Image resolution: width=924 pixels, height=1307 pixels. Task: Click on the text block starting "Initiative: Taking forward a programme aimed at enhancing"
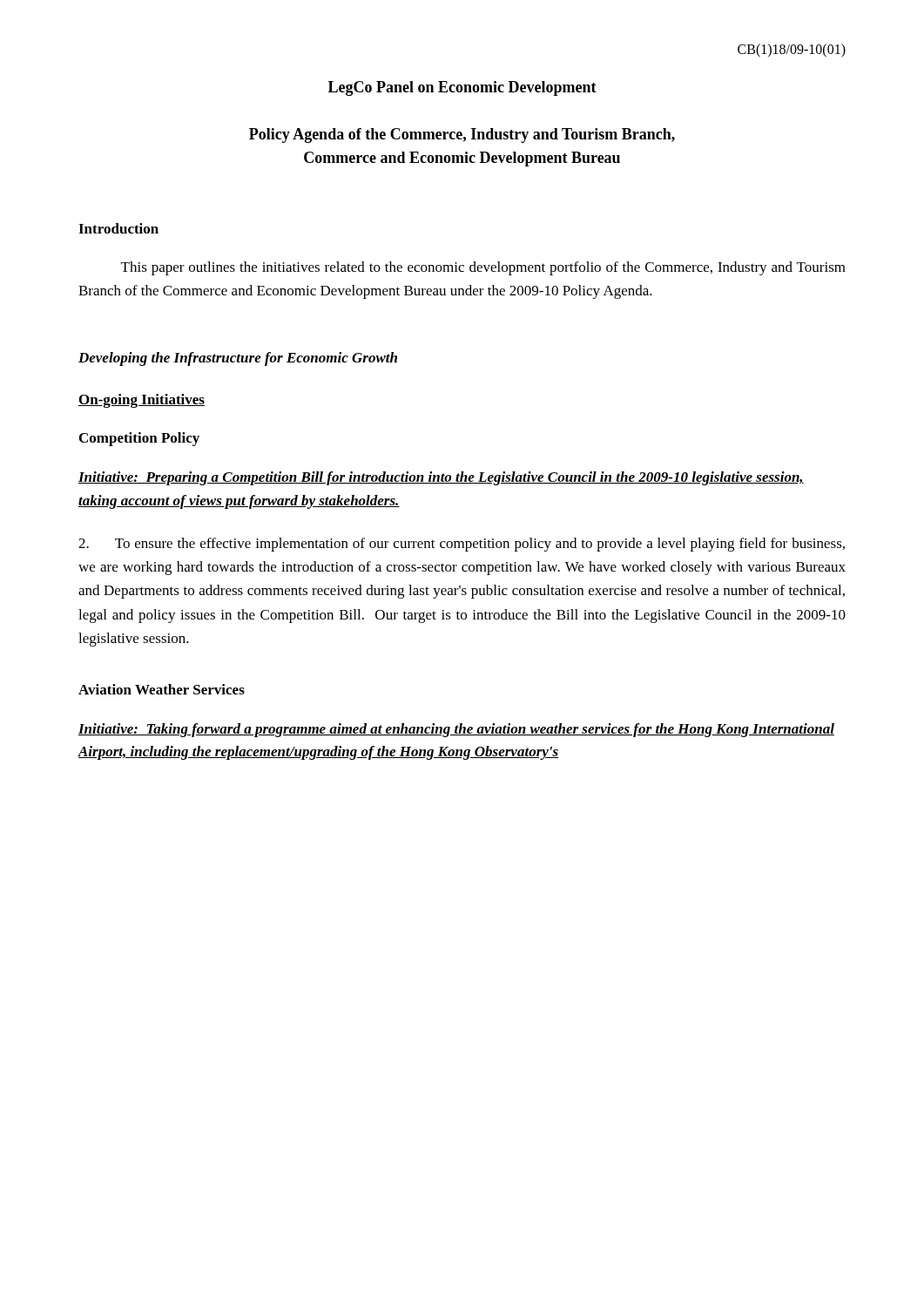pos(456,740)
